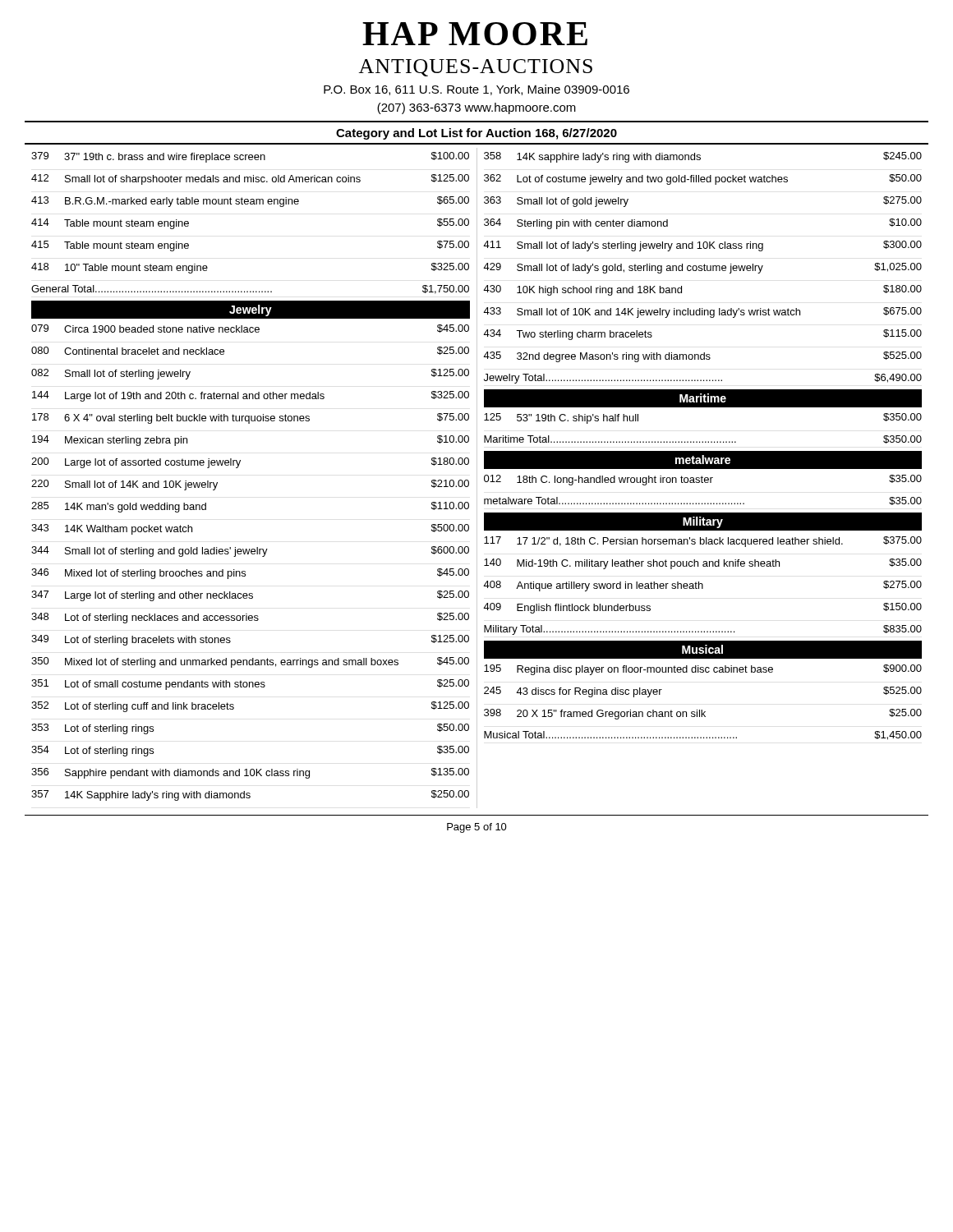
Task: Find "Musical Total................................................................. $1,450.00" on this page
Action: [x=703, y=735]
